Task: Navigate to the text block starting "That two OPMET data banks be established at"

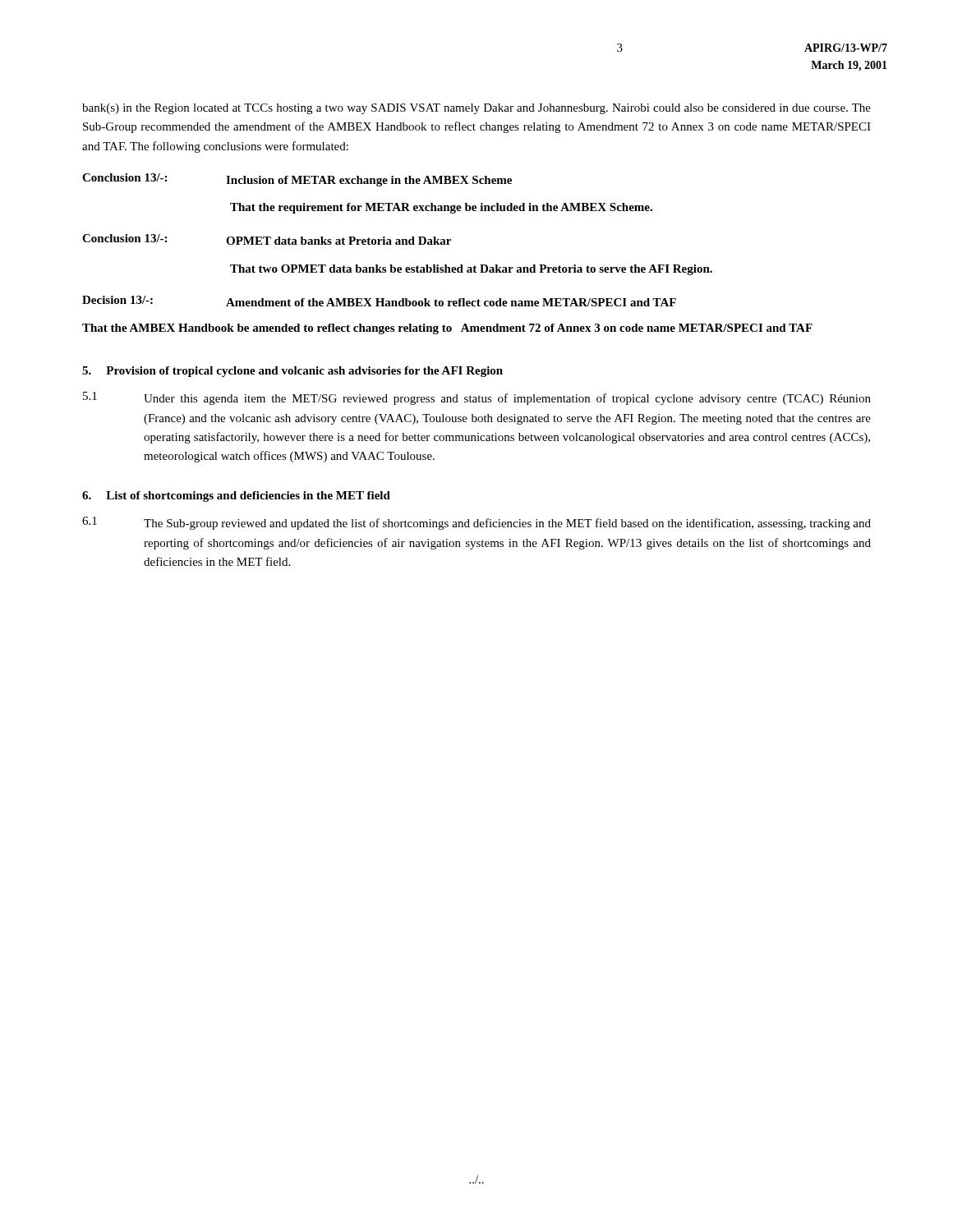Action: 471,268
